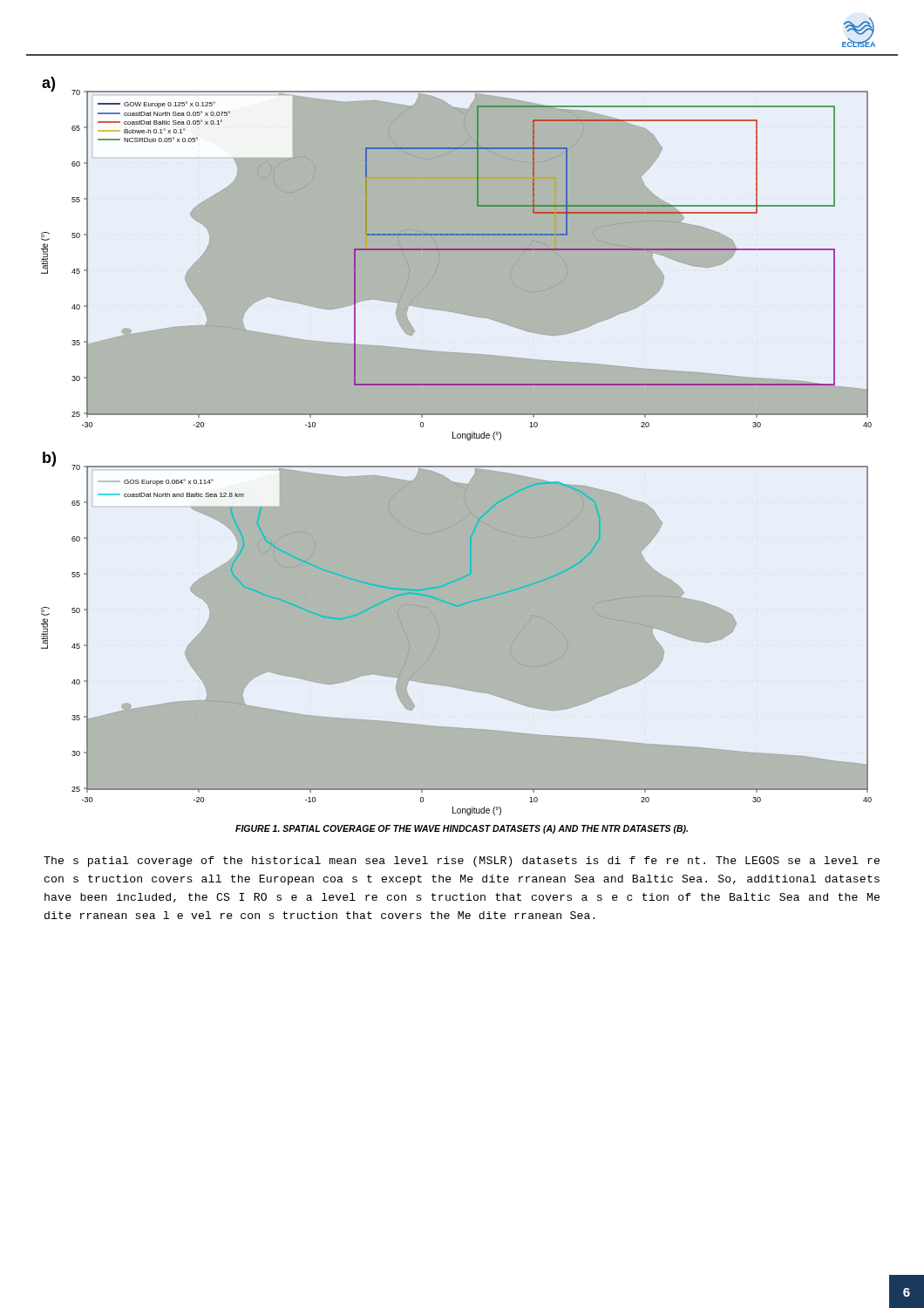
Task: Click the passage that begins "The s patial"
Action: pyautogui.click(x=462, y=889)
